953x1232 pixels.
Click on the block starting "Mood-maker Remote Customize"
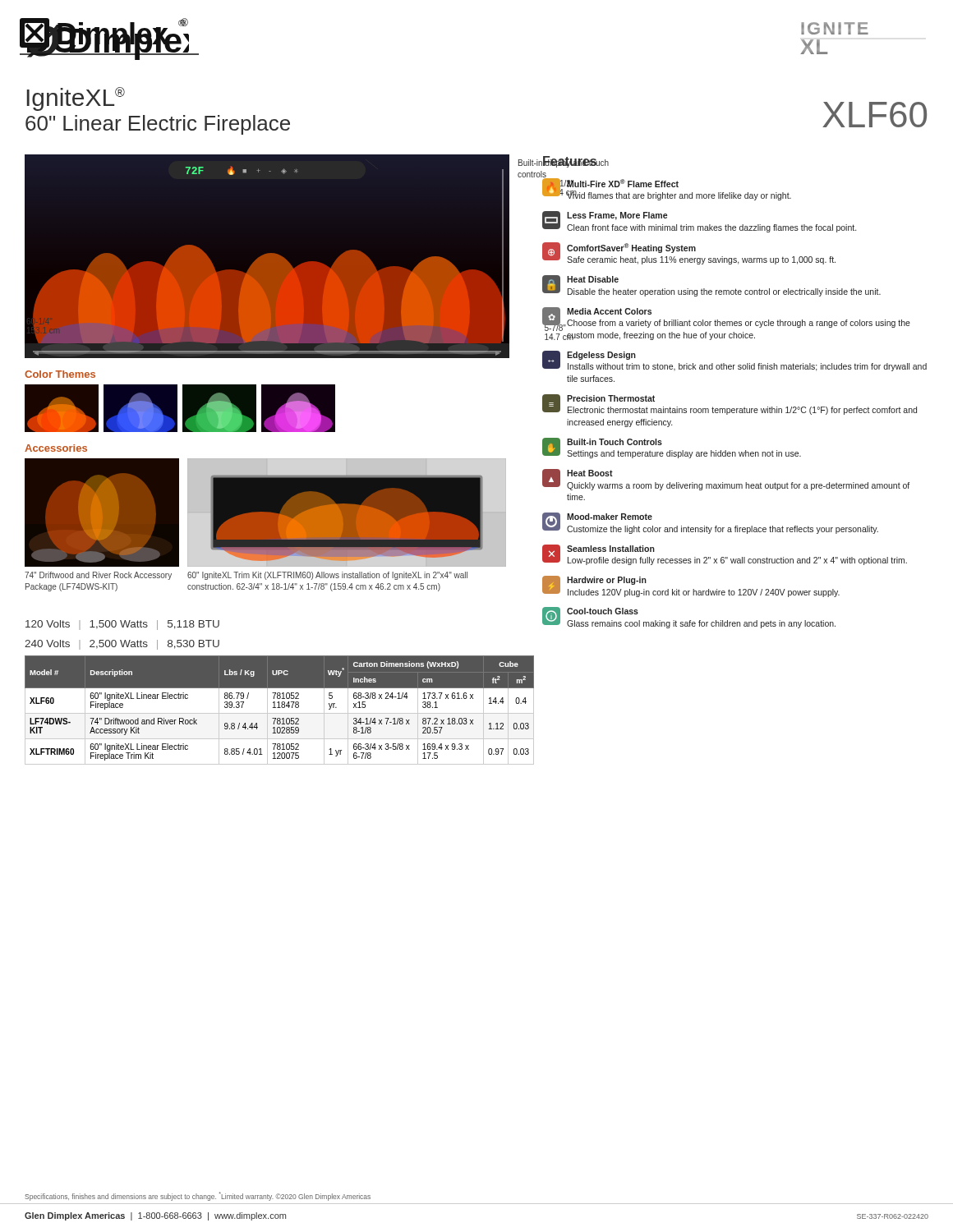(x=711, y=523)
